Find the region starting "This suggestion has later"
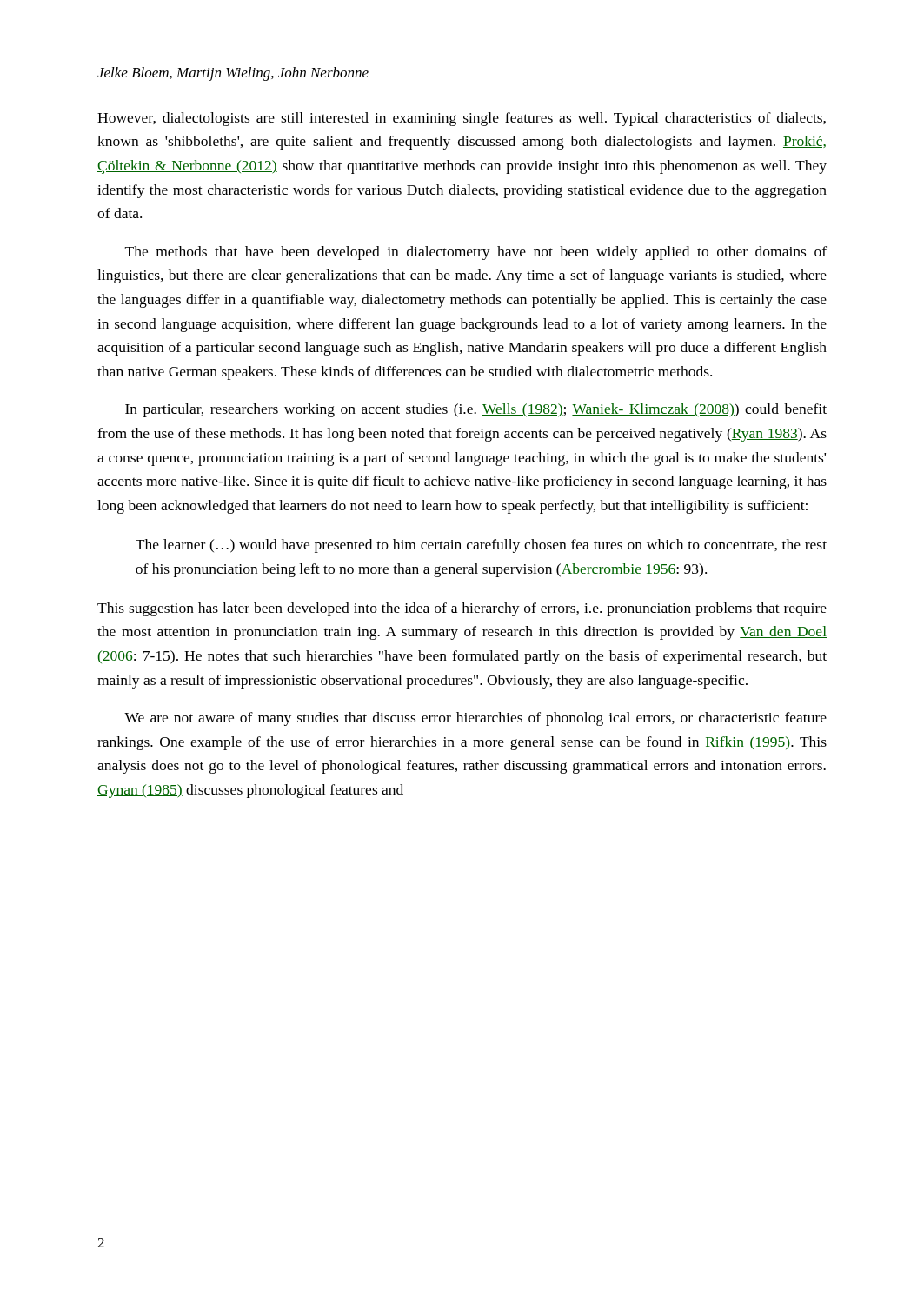Image resolution: width=924 pixels, height=1304 pixels. click(x=462, y=609)
